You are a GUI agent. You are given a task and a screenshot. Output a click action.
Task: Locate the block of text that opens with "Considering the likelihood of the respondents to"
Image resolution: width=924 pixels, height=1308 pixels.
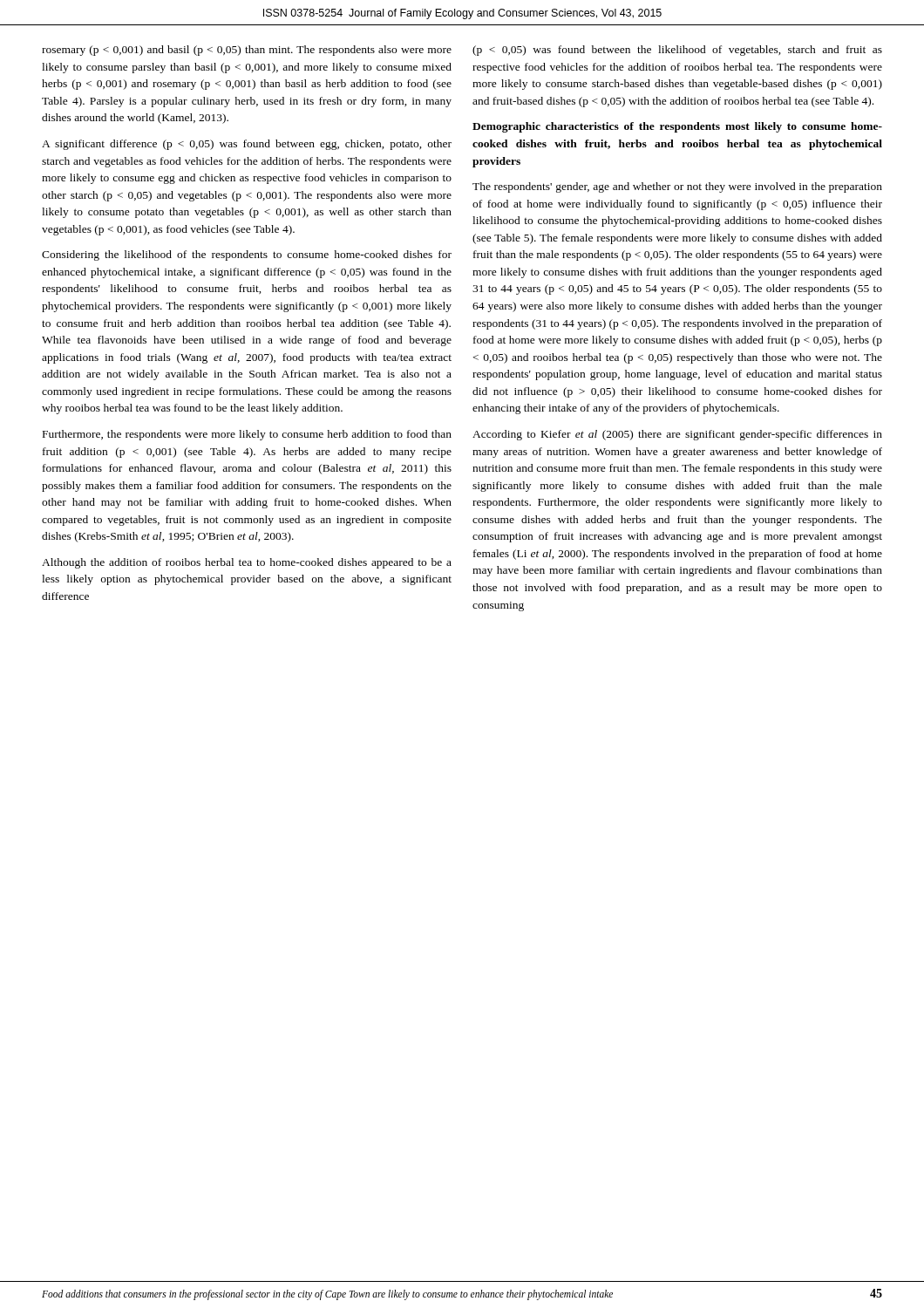[247, 331]
